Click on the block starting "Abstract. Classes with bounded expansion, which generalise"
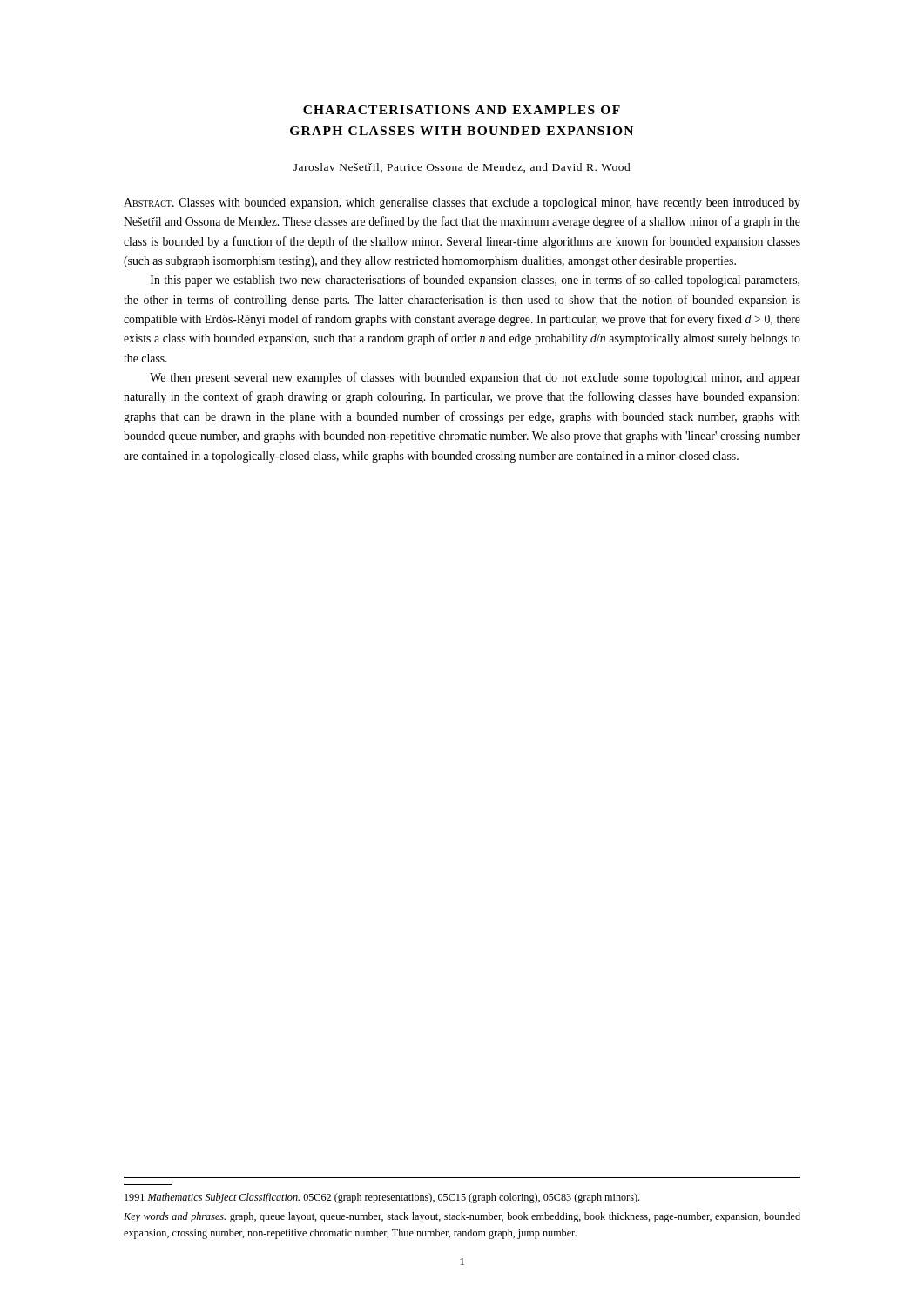924x1307 pixels. [x=462, y=330]
